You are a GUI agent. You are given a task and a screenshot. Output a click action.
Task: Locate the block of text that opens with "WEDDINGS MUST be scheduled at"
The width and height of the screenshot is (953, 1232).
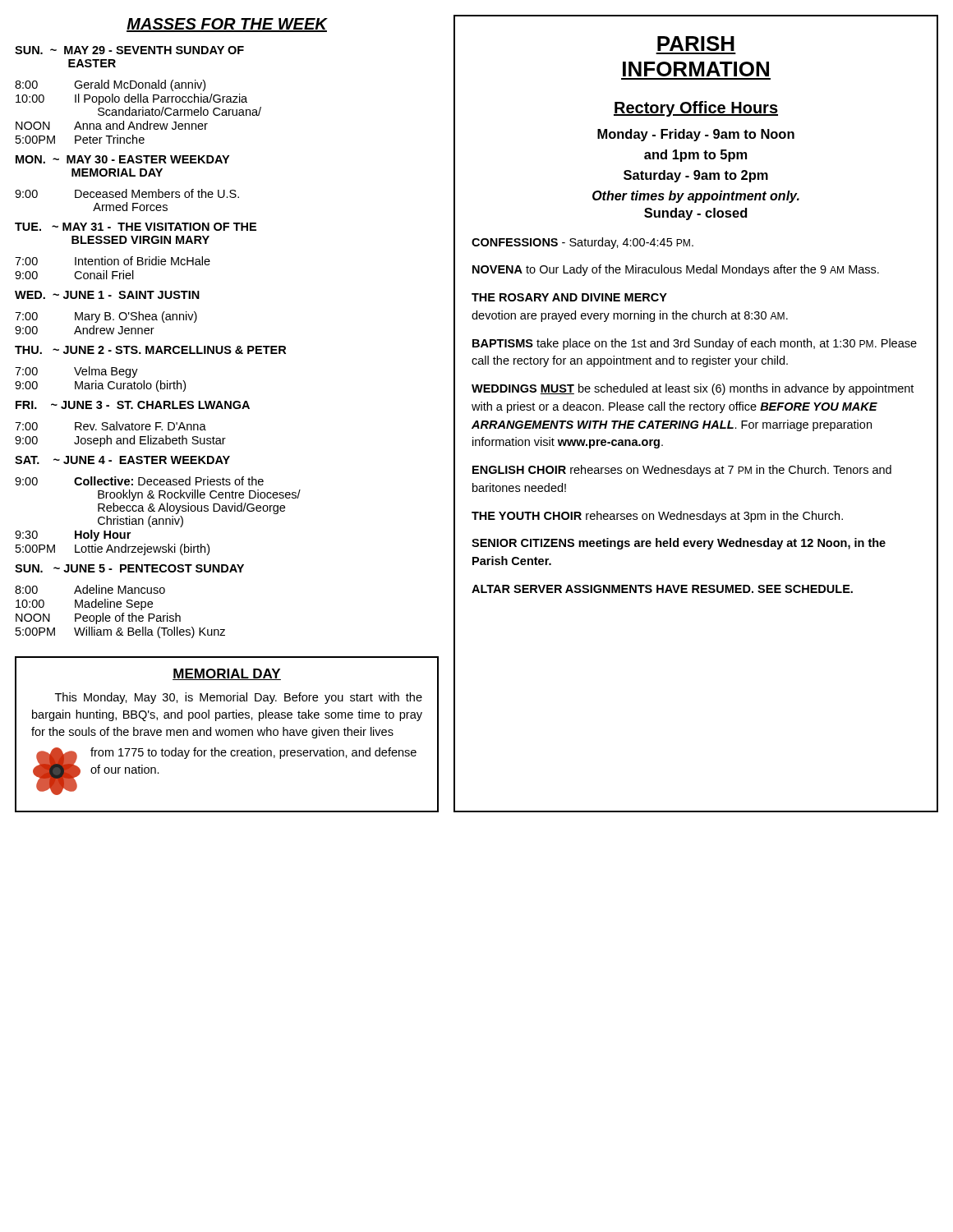[x=693, y=415]
